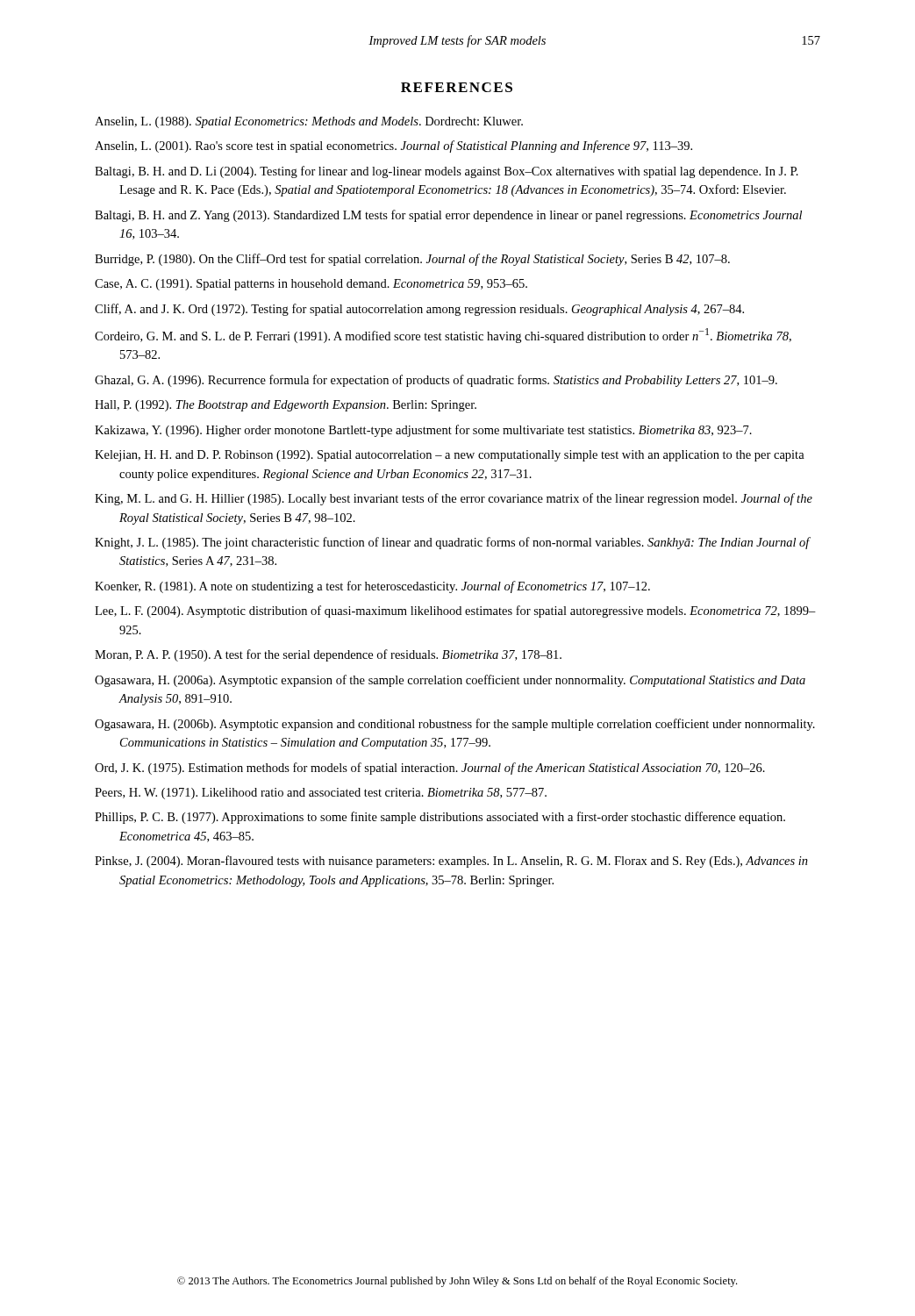This screenshot has width=915, height=1316.
Task: Select the list item containing "Moran, P. A."
Action: tap(328, 655)
